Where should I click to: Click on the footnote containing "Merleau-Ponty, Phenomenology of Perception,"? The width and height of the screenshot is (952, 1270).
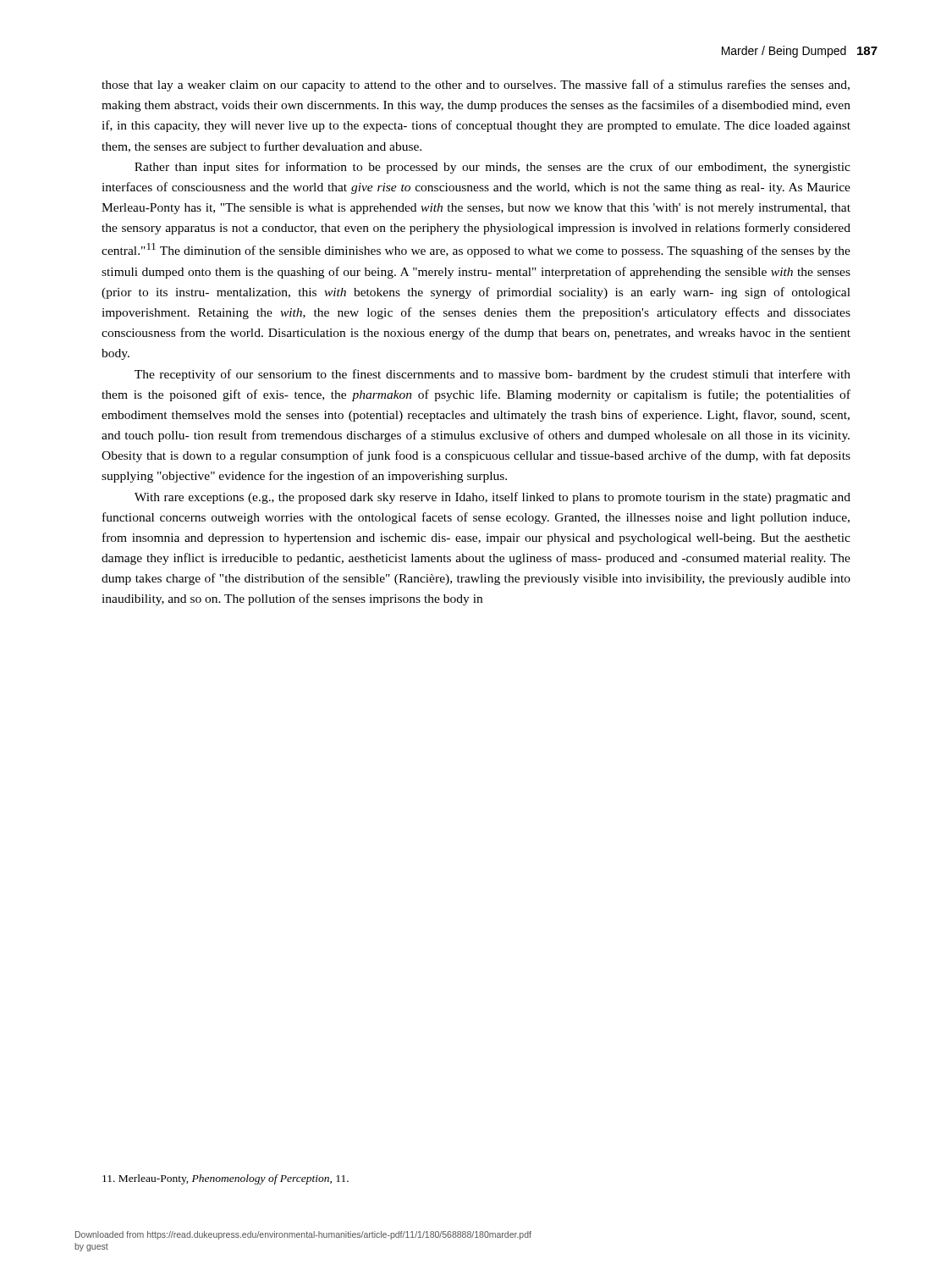coord(225,1178)
